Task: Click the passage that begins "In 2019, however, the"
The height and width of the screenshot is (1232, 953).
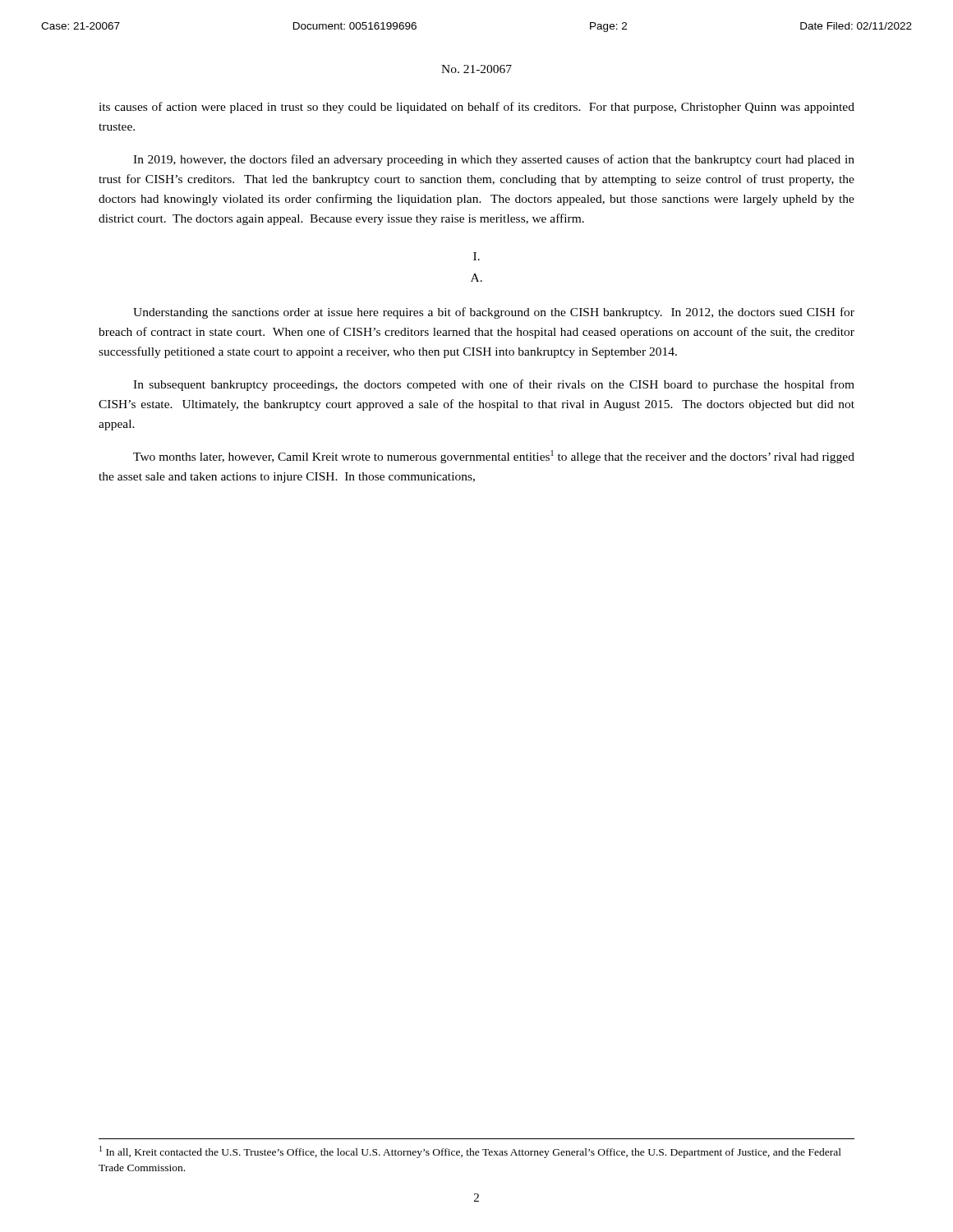Action: click(x=476, y=189)
